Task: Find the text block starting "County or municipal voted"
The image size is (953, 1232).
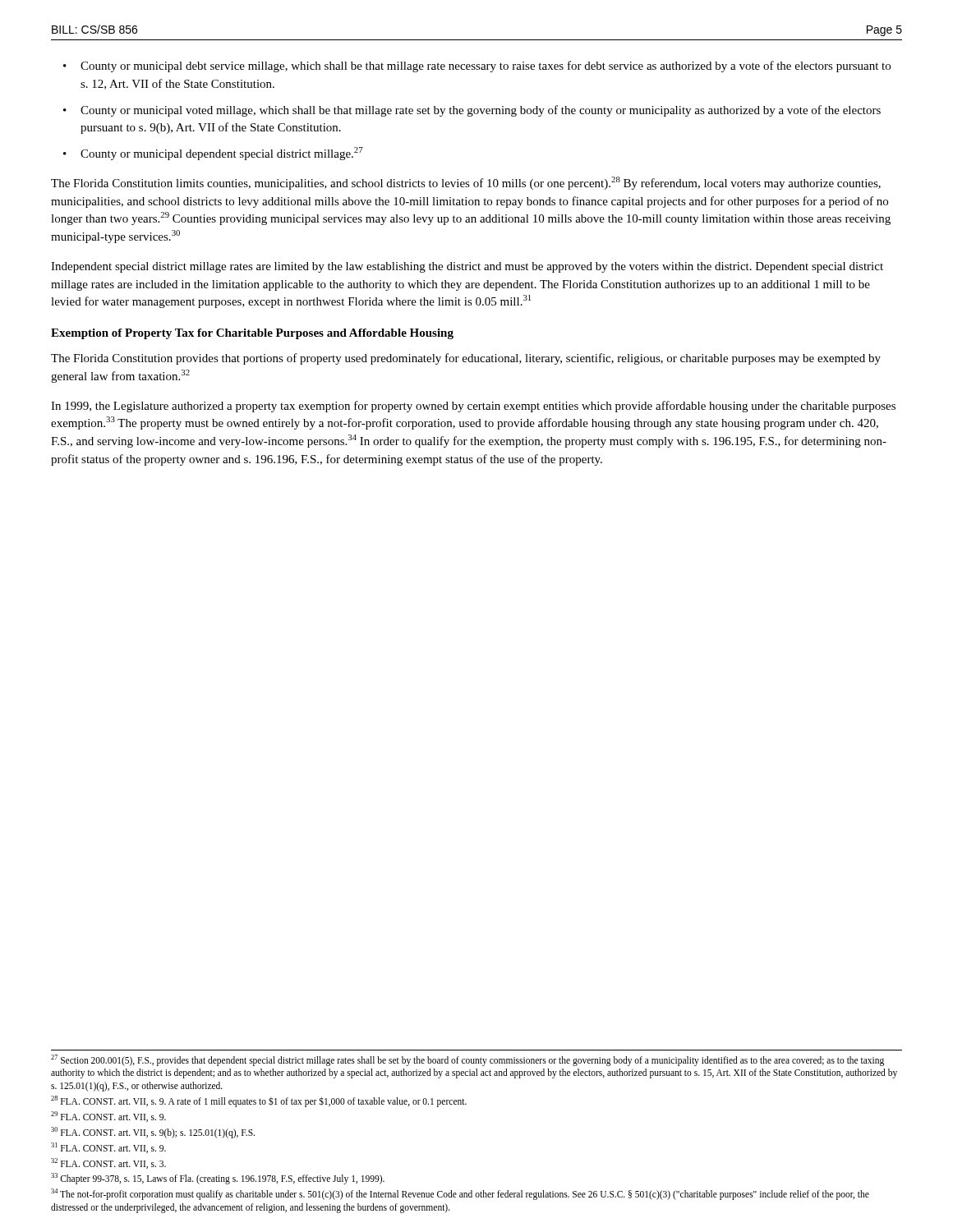Action: pos(481,119)
